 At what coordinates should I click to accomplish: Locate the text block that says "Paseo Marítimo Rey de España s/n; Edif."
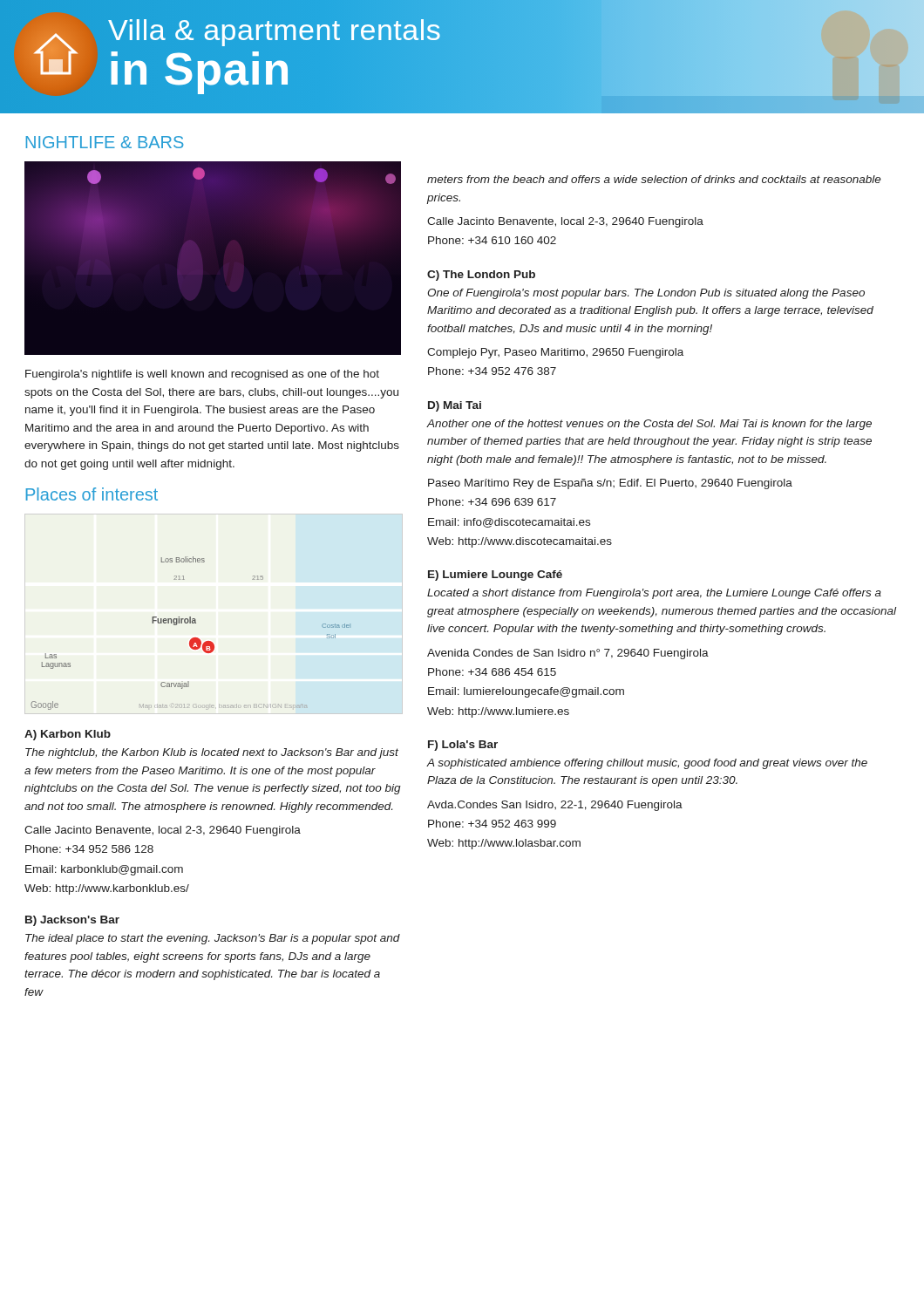pyautogui.click(x=610, y=484)
